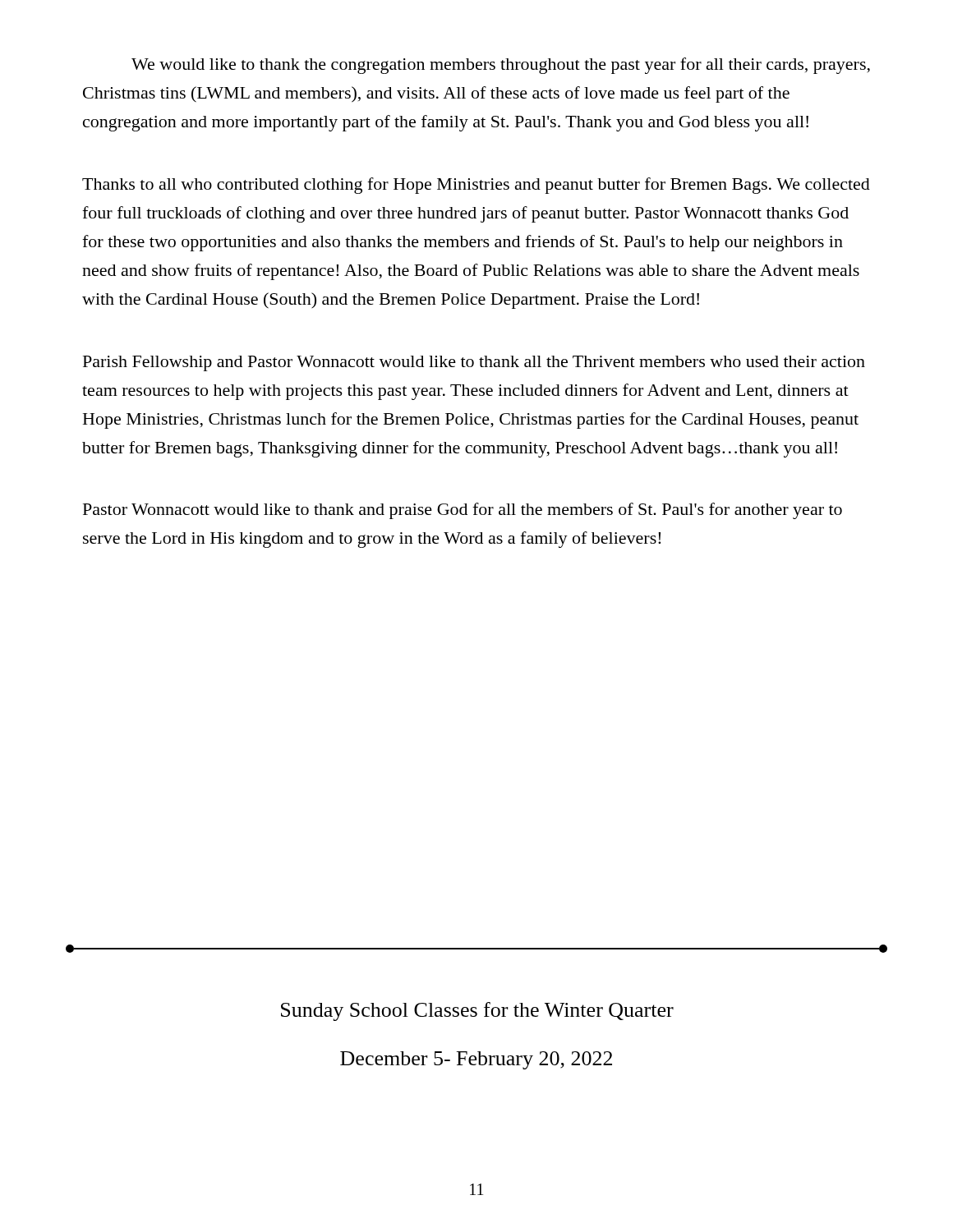Select the region starting "Parish Fellowship and Pastor Wonnacott would like to"

(474, 404)
